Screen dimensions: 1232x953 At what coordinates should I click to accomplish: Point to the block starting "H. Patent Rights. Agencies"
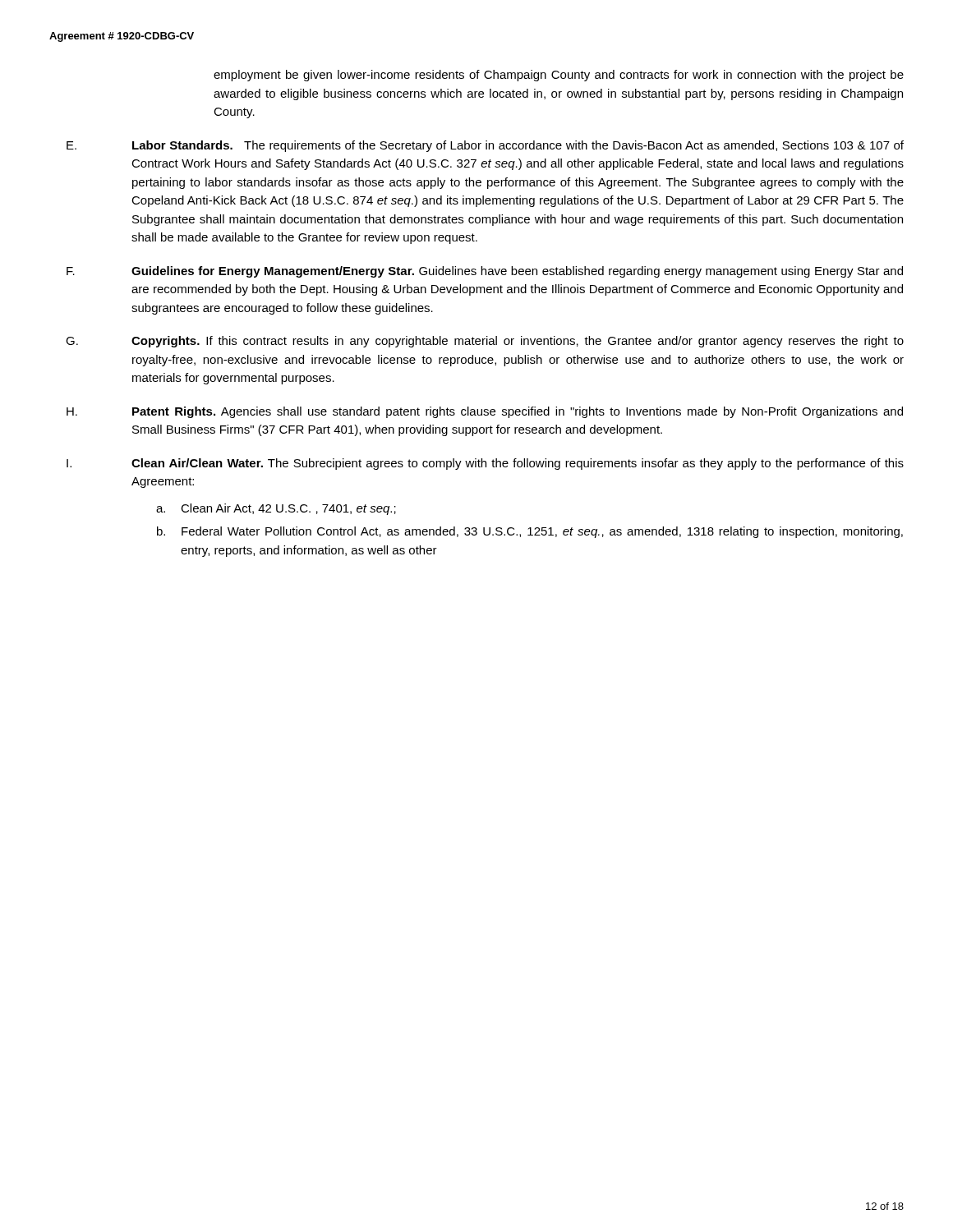(476, 420)
